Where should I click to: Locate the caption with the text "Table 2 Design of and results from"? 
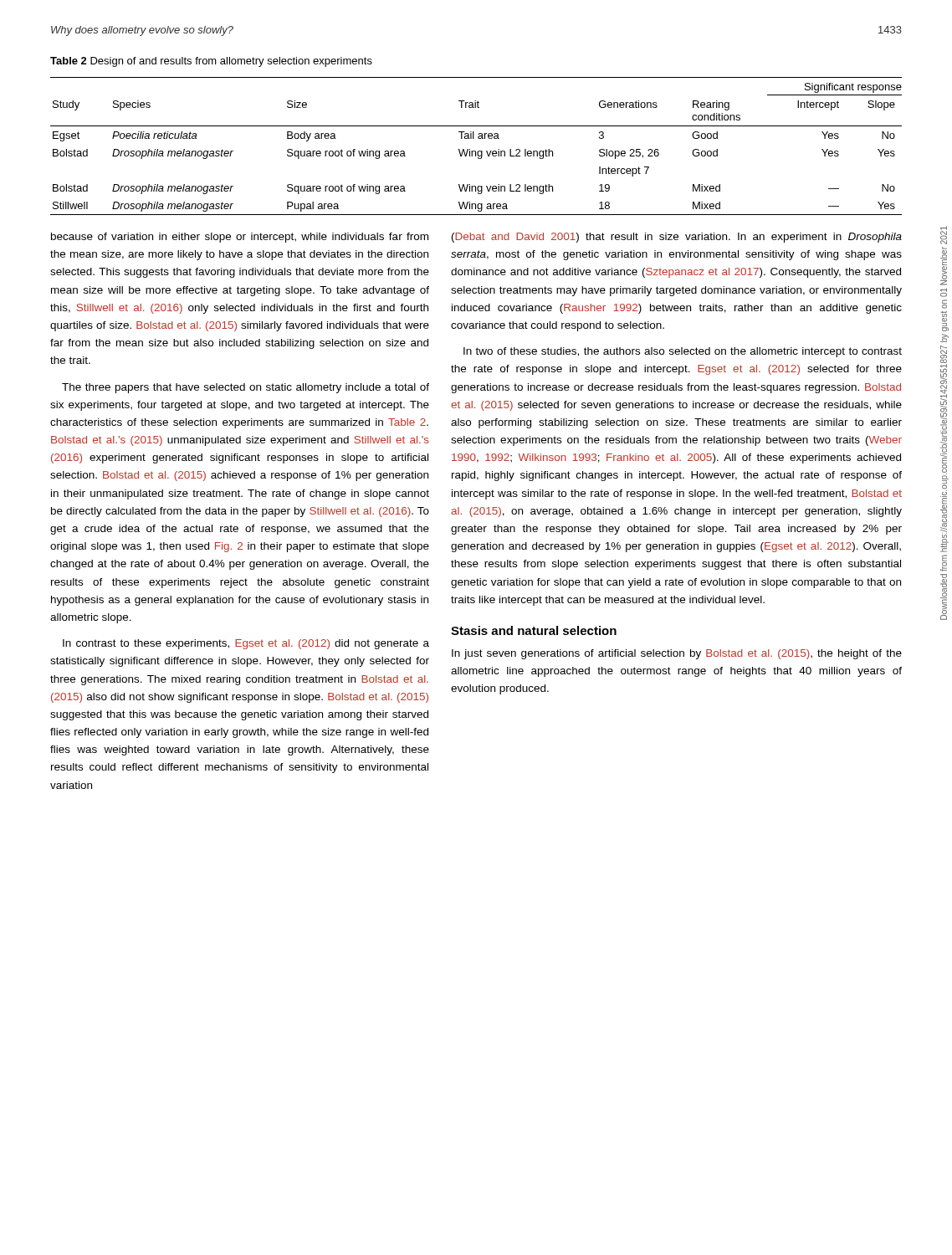click(x=211, y=61)
